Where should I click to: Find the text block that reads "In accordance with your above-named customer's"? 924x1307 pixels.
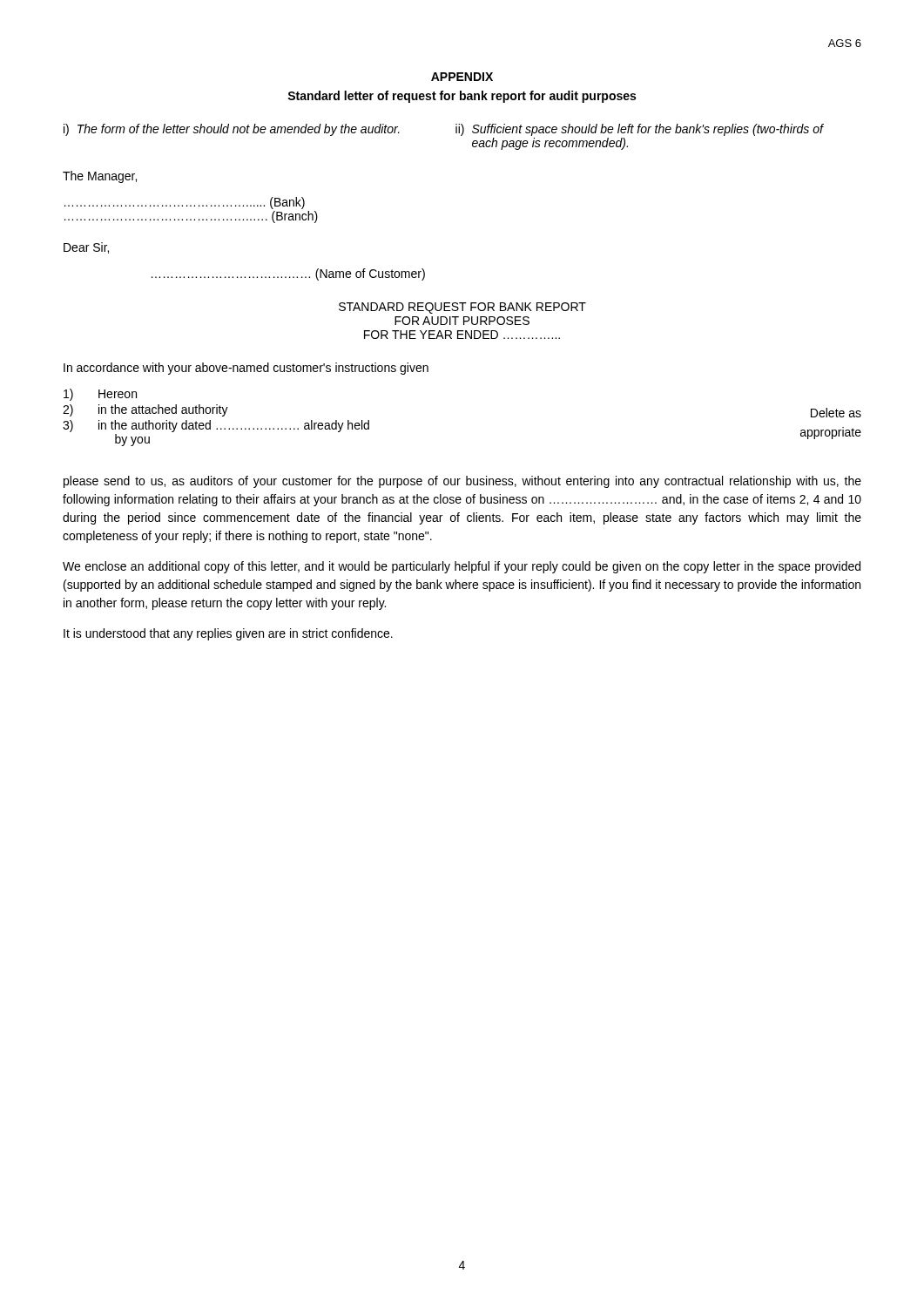[246, 368]
